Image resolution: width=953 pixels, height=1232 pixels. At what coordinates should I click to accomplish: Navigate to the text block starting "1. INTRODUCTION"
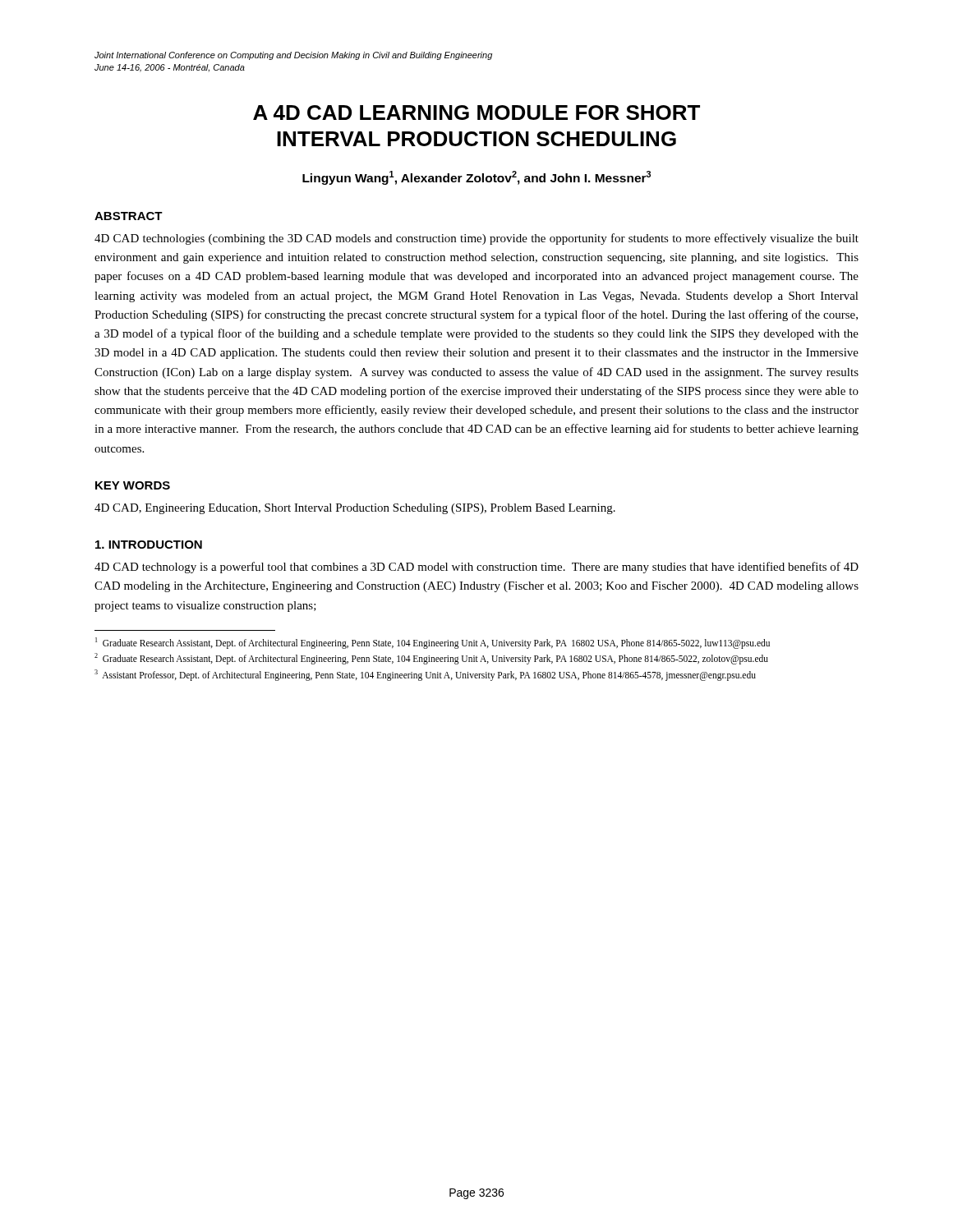pos(149,544)
